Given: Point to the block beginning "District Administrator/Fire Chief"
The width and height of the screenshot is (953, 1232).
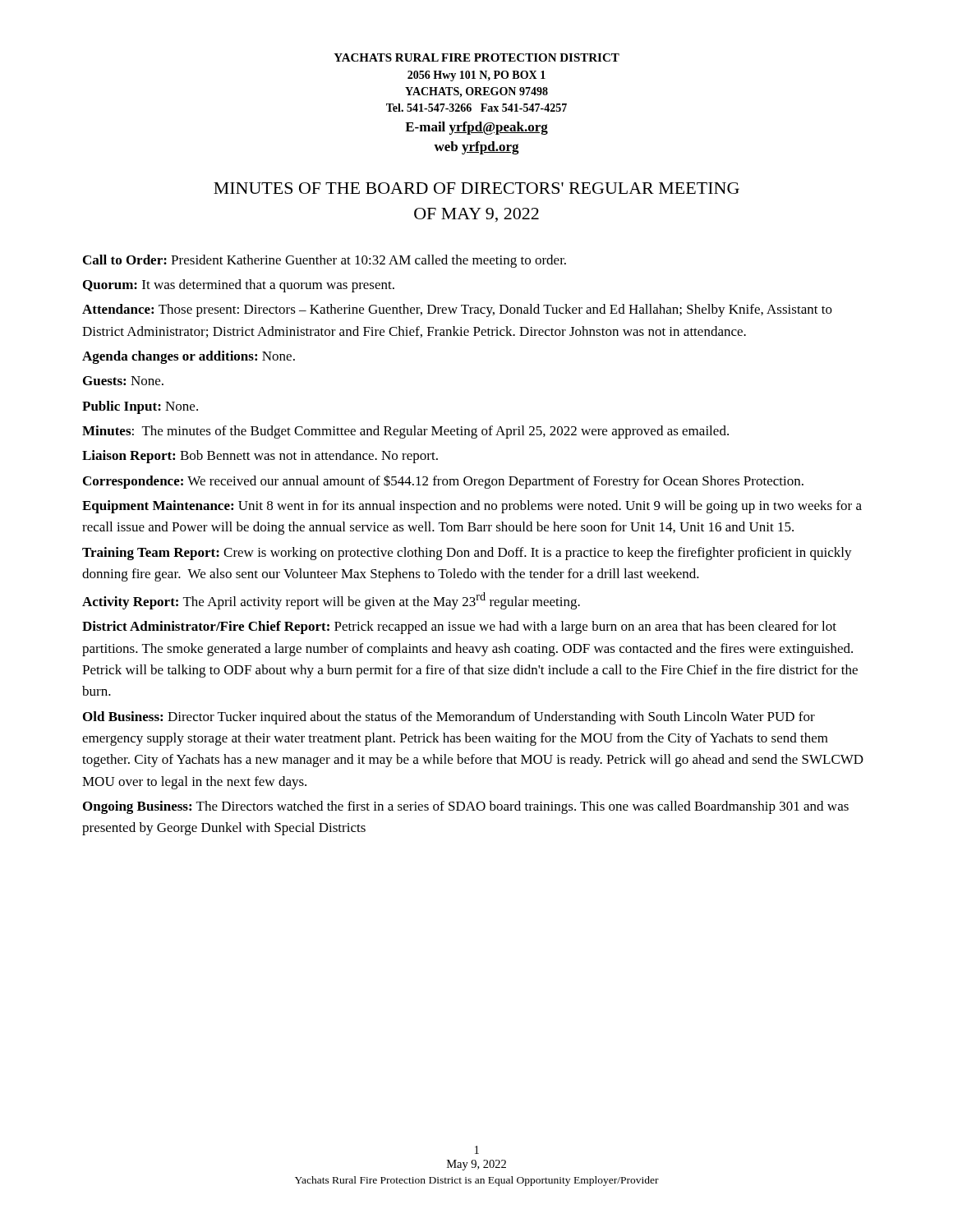Looking at the screenshot, I should click(476, 660).
